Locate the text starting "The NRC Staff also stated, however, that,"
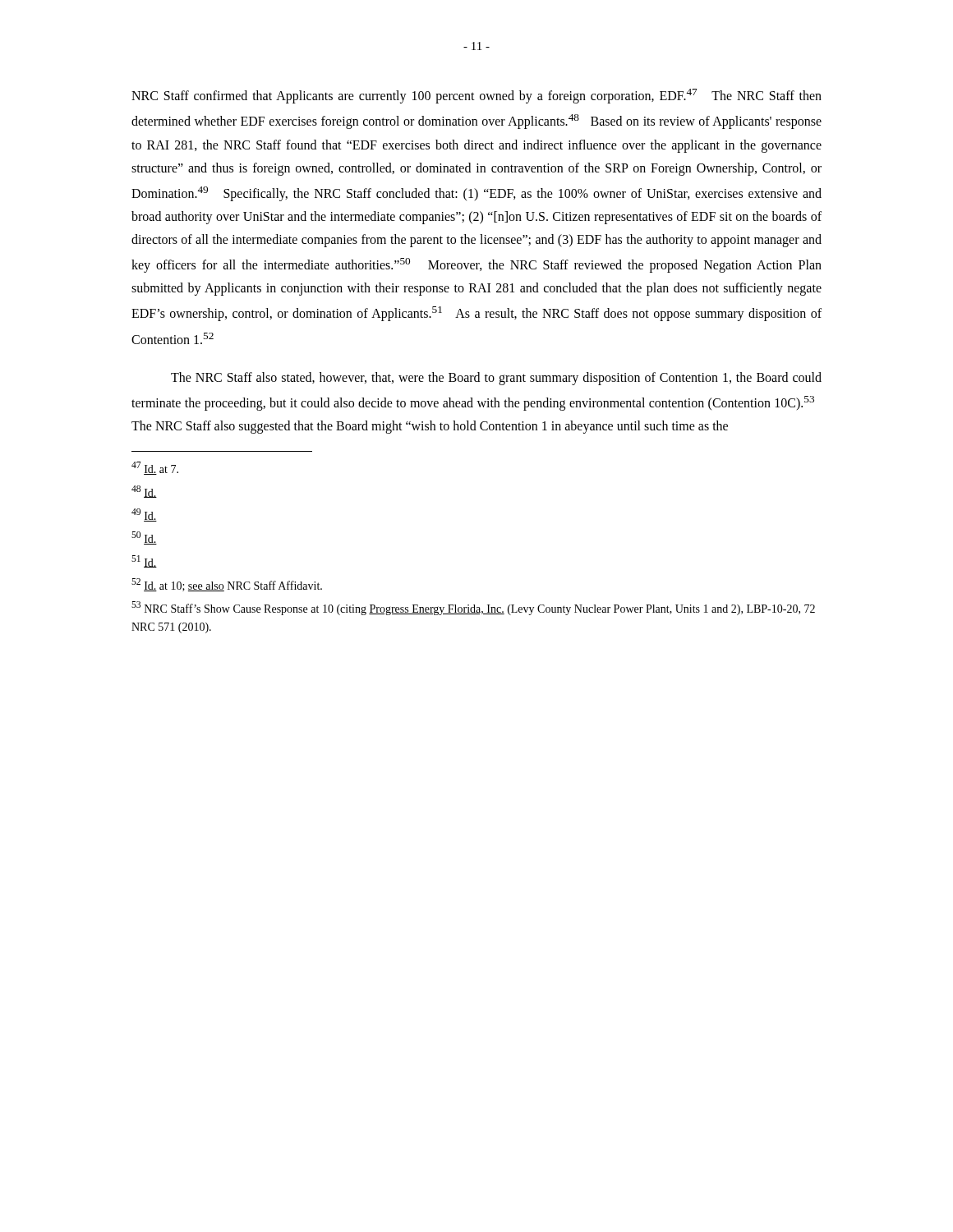This screenshot has width=953, height=1232. (476, 402)
